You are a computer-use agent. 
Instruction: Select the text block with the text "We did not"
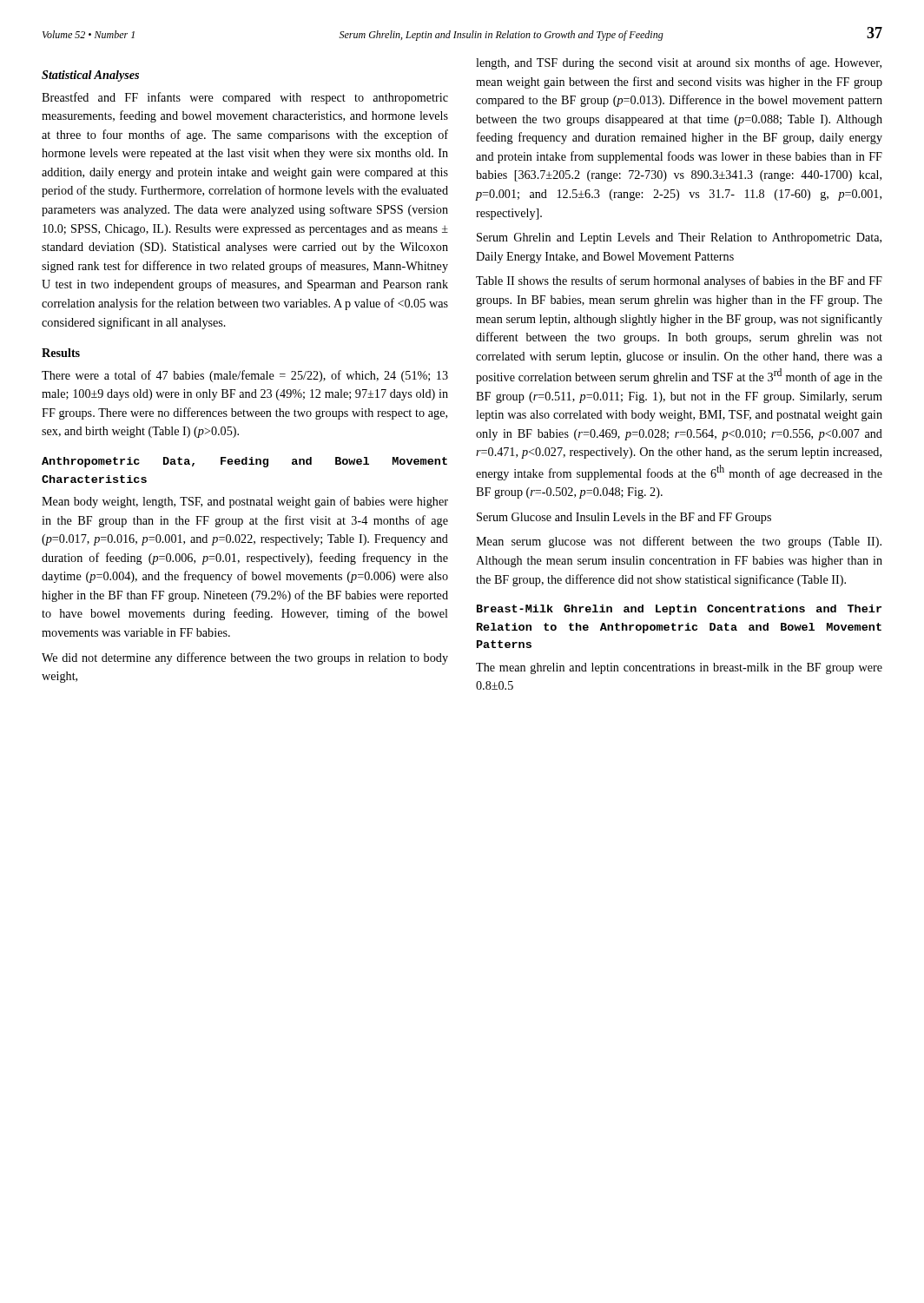[x=245, y=667]
